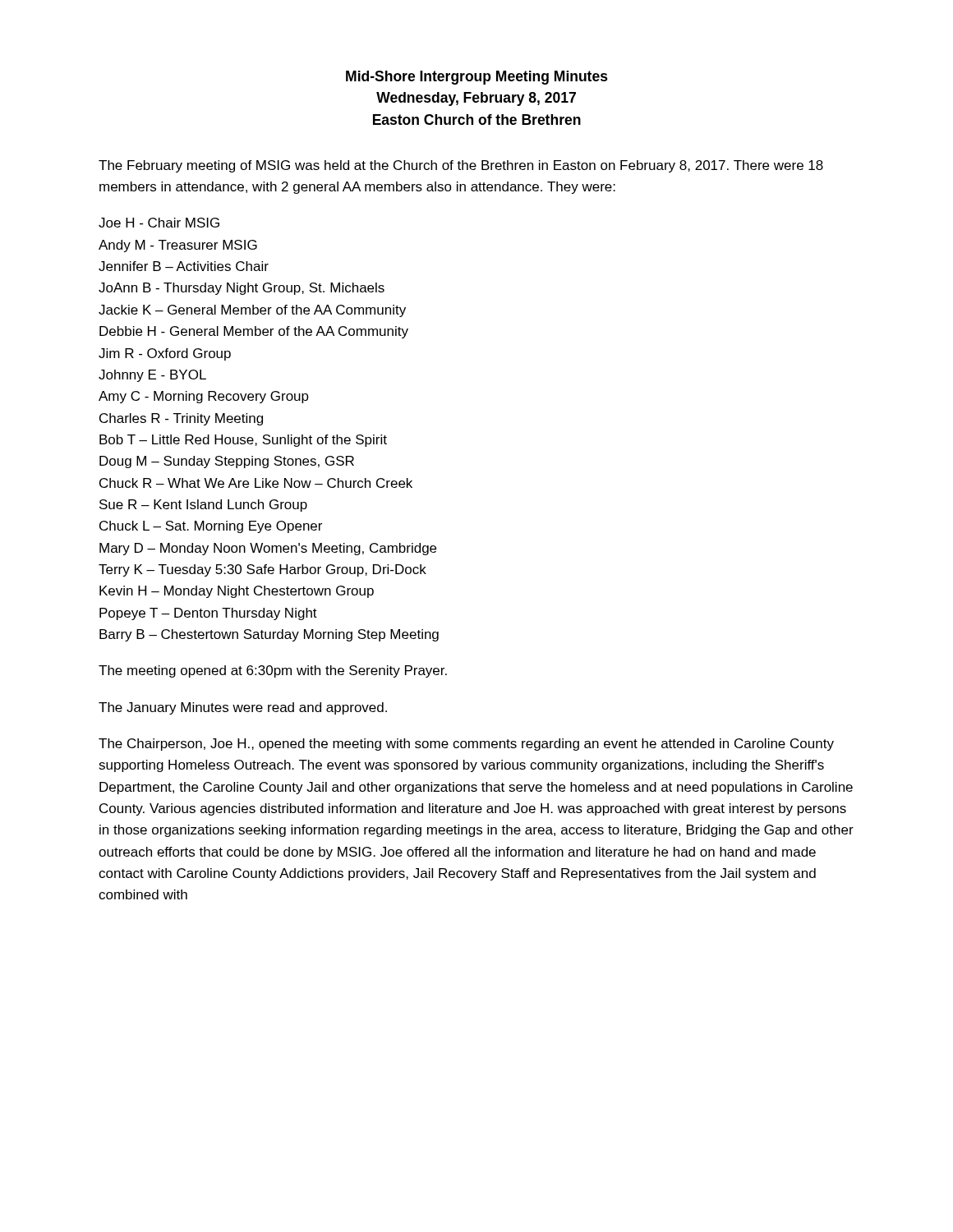Select the region starting "Jackie K – General Member of the"
953x1232 pixels.
(x=252, y=310)
